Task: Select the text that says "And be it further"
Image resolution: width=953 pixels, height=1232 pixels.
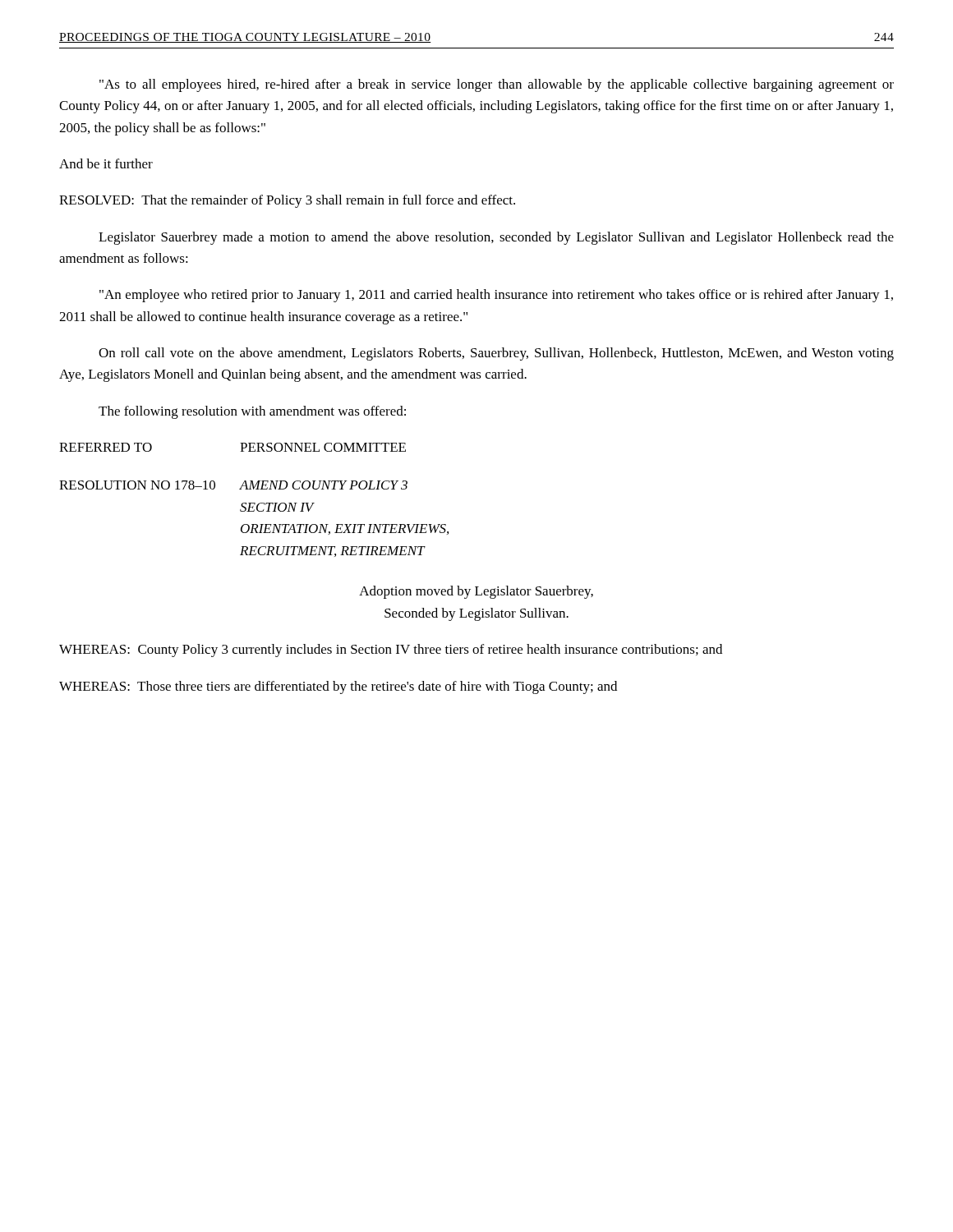Action: 106,164
